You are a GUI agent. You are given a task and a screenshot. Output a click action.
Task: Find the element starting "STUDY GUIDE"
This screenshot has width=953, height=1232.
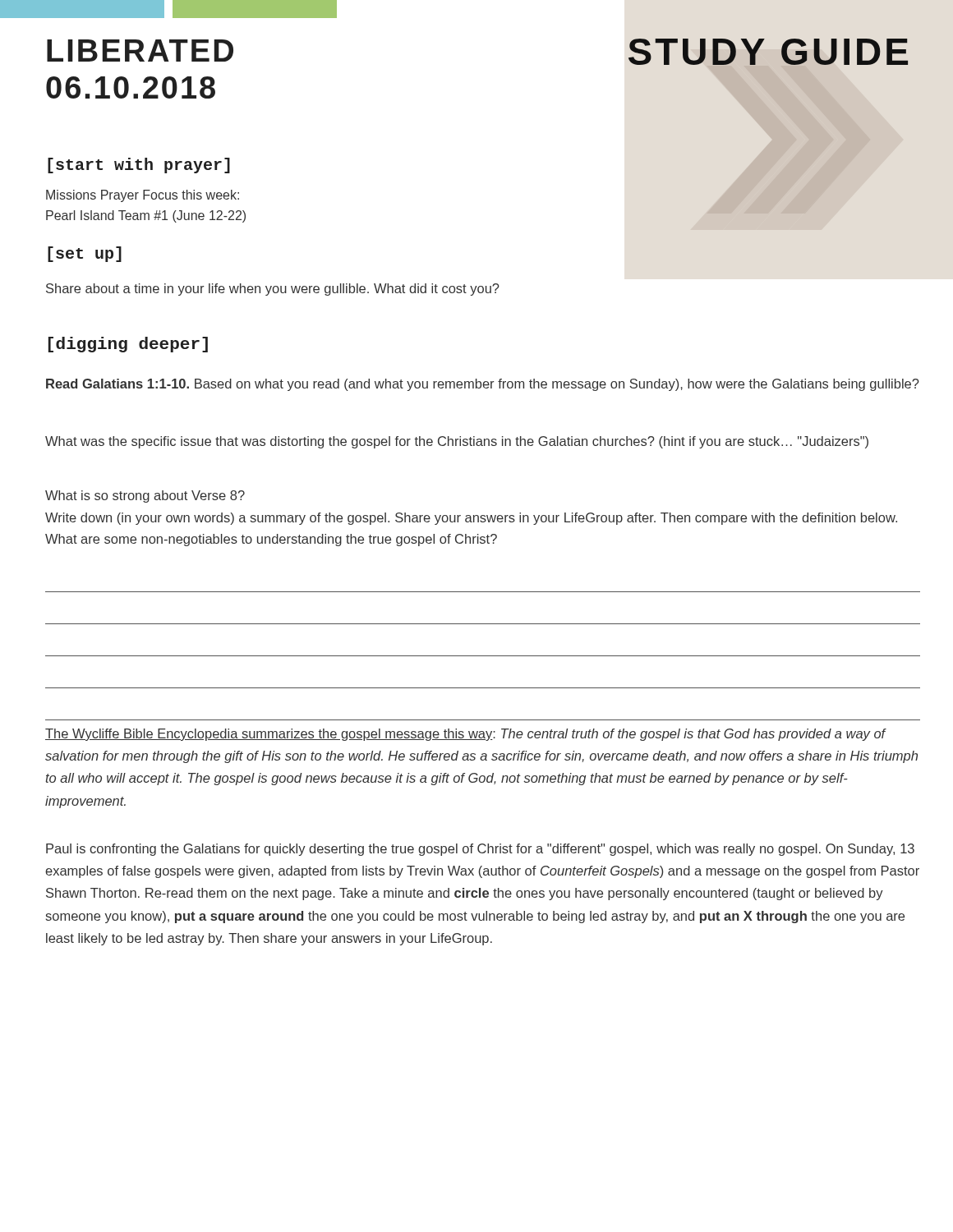coord(770,52)
